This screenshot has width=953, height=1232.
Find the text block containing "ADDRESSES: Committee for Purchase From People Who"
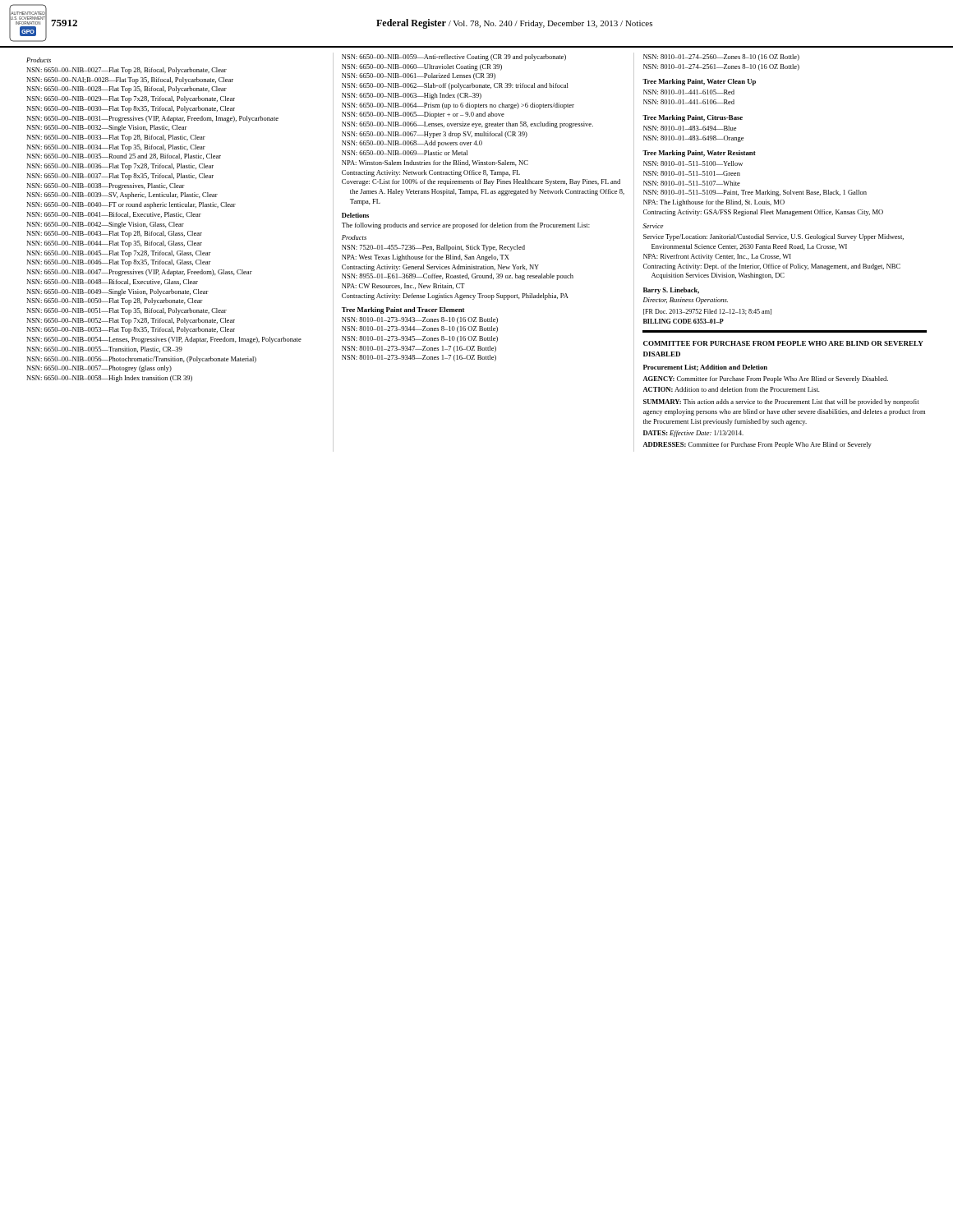pyautogui.click(x=757, y=444)
